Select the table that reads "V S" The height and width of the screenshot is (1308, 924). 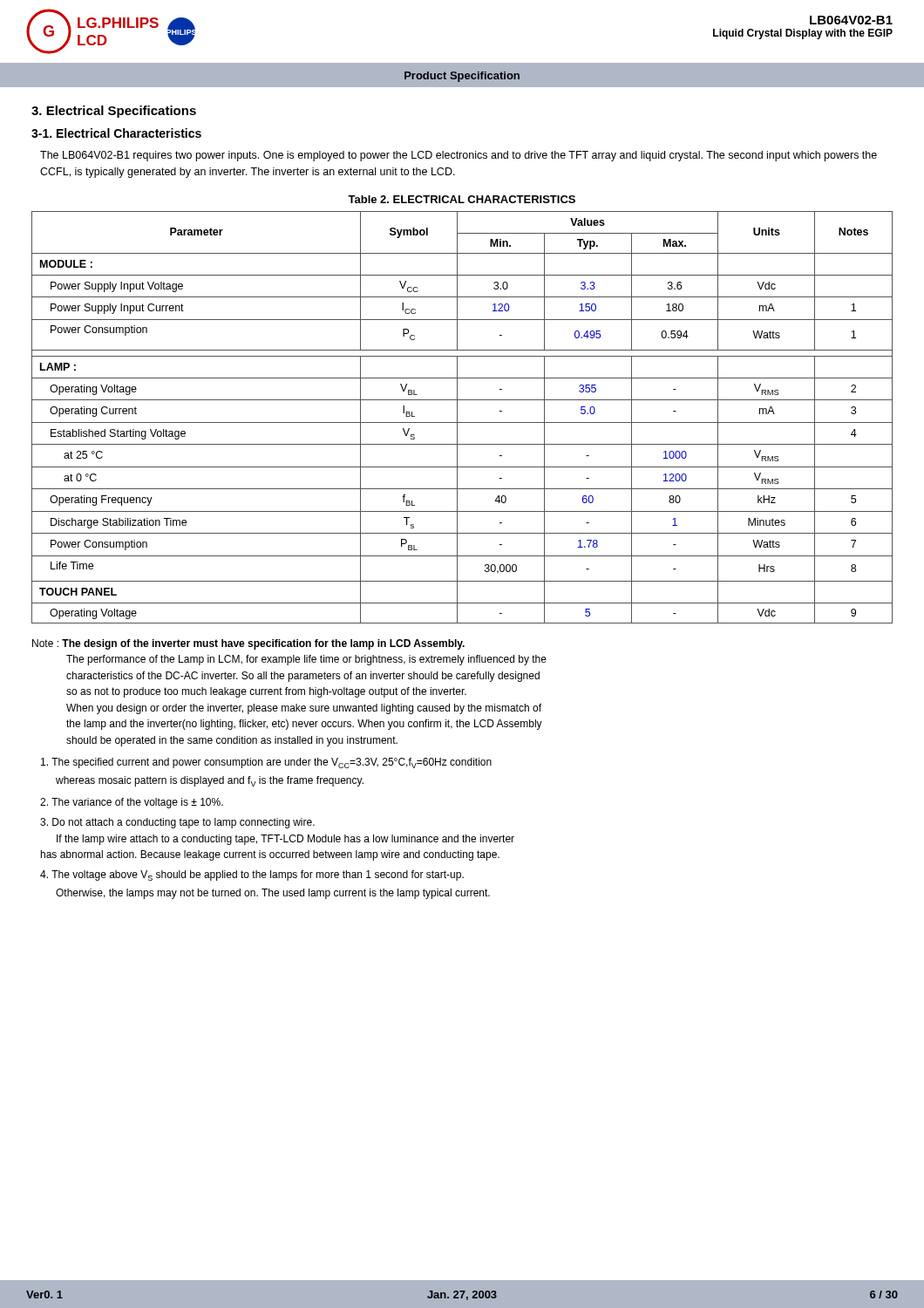tap(462, 417)
